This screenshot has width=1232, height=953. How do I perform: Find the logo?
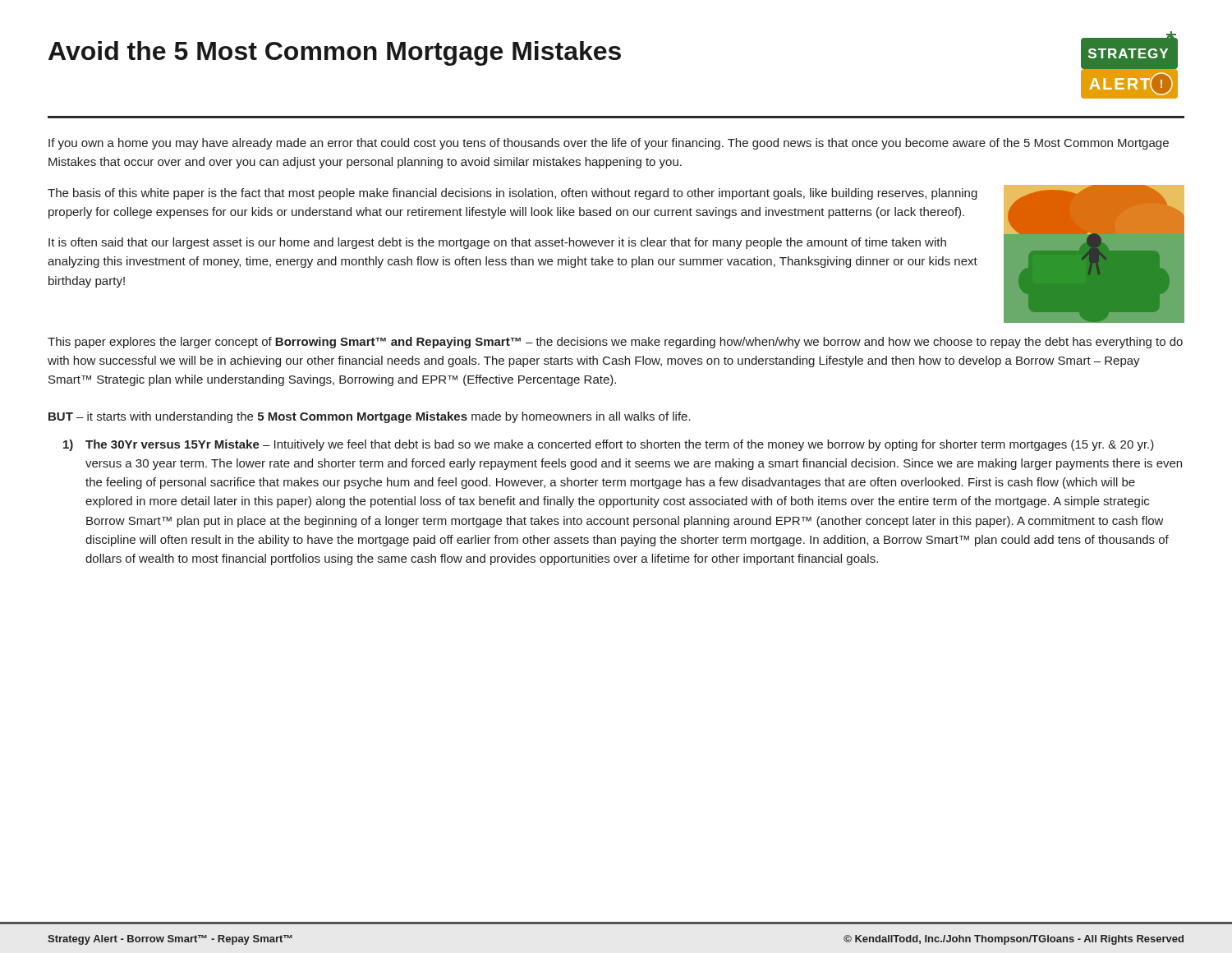pos(1131,69)
